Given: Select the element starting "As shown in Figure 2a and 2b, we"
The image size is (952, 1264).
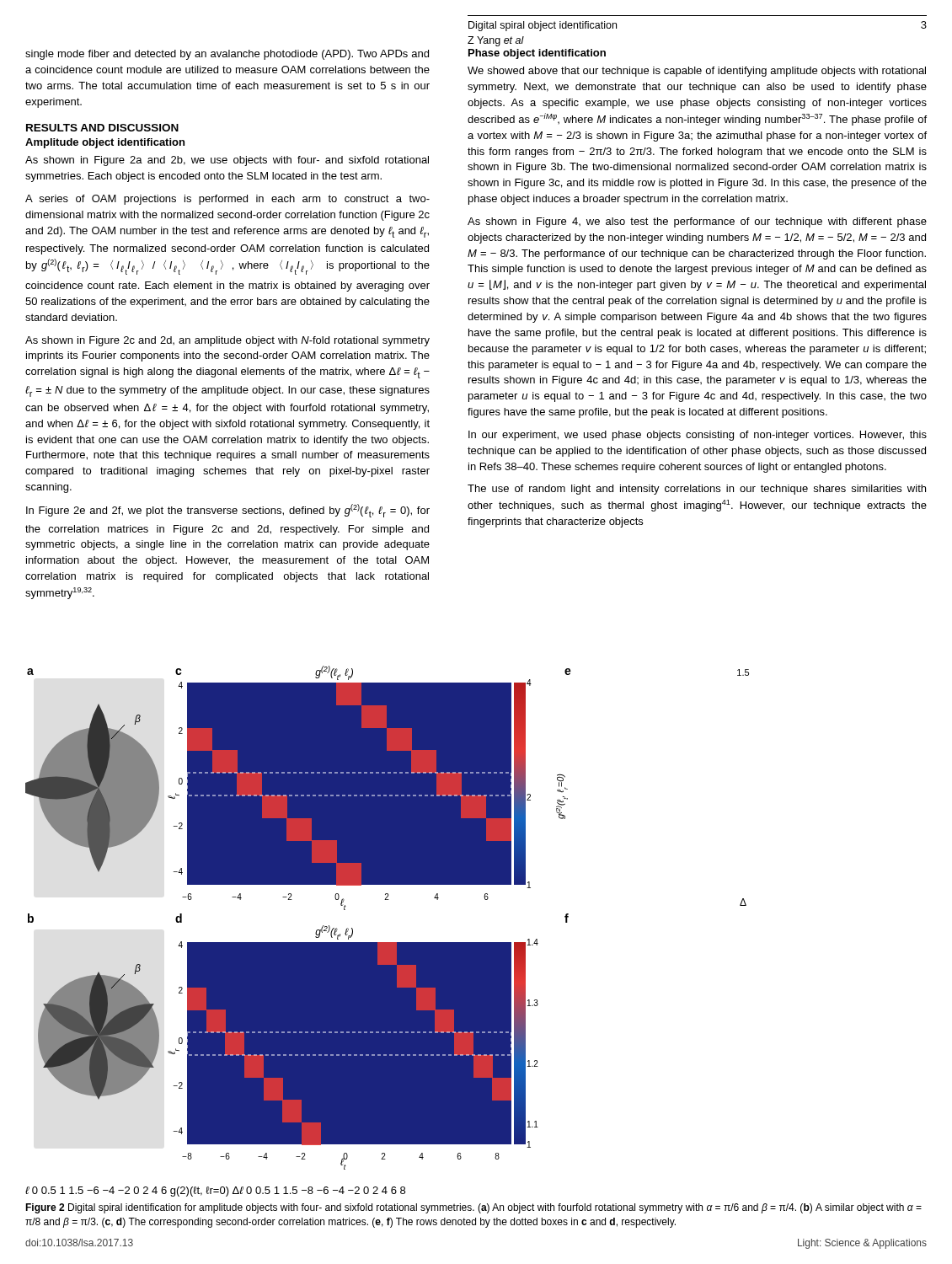Looking at the screenshot, I should [x=227, y=168].
